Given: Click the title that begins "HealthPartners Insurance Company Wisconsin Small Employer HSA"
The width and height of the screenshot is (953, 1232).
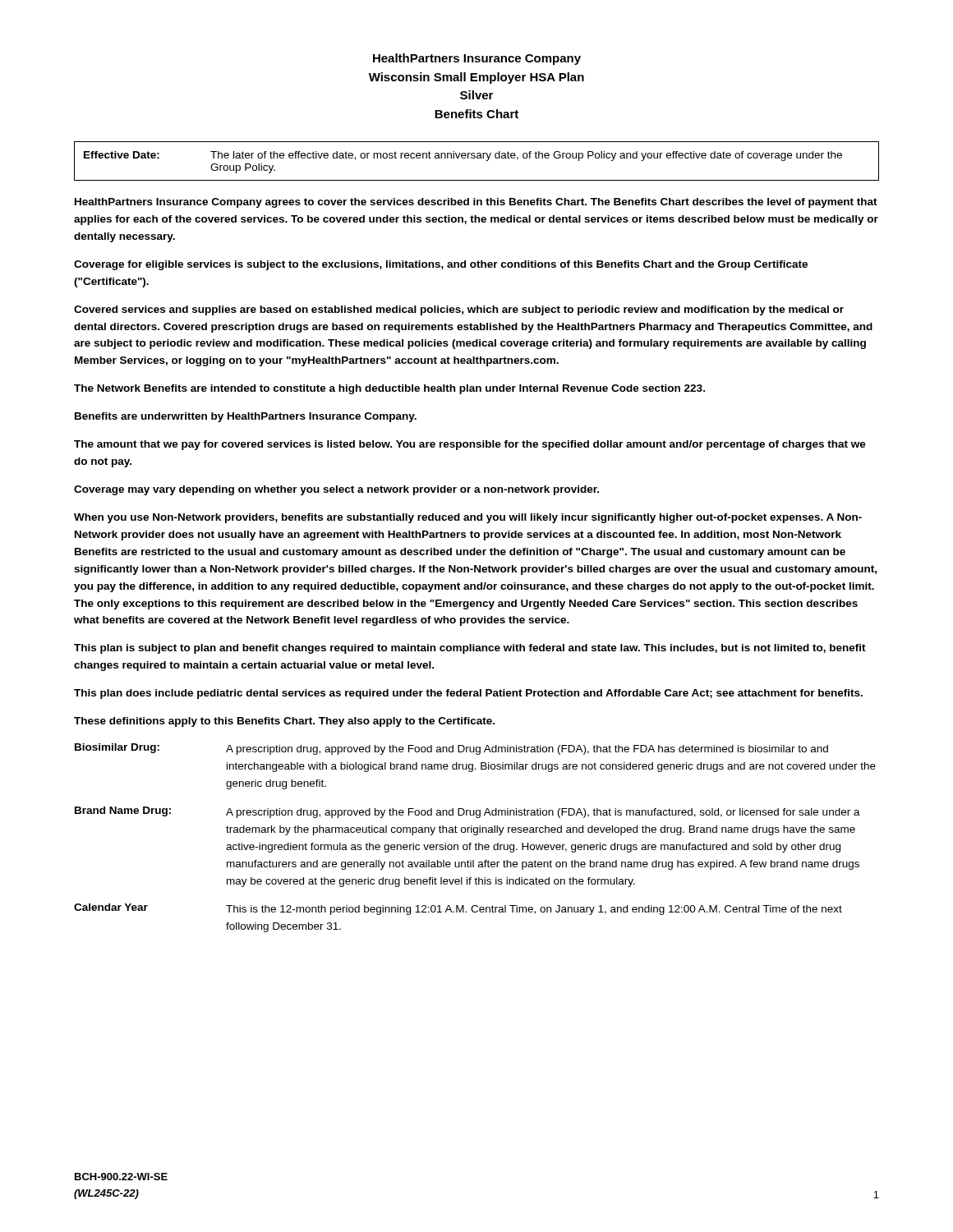Looking at the screenshot, I should click(476, 86).
